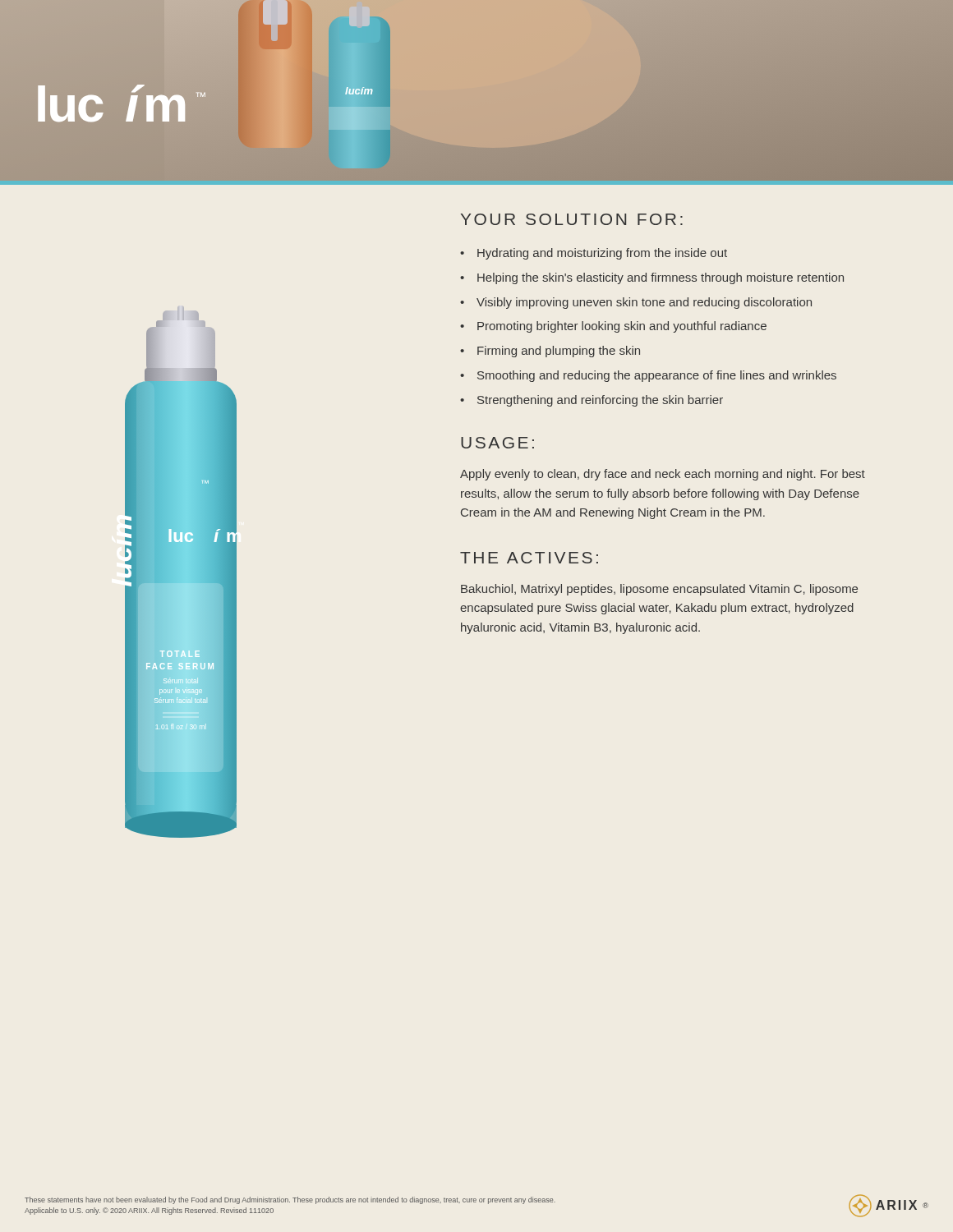Locate the block of text that opens with "Apply evenly to clean,"
Image resolution: width=953 pixels, height=1232 pixels.
(x=663, y=493)
